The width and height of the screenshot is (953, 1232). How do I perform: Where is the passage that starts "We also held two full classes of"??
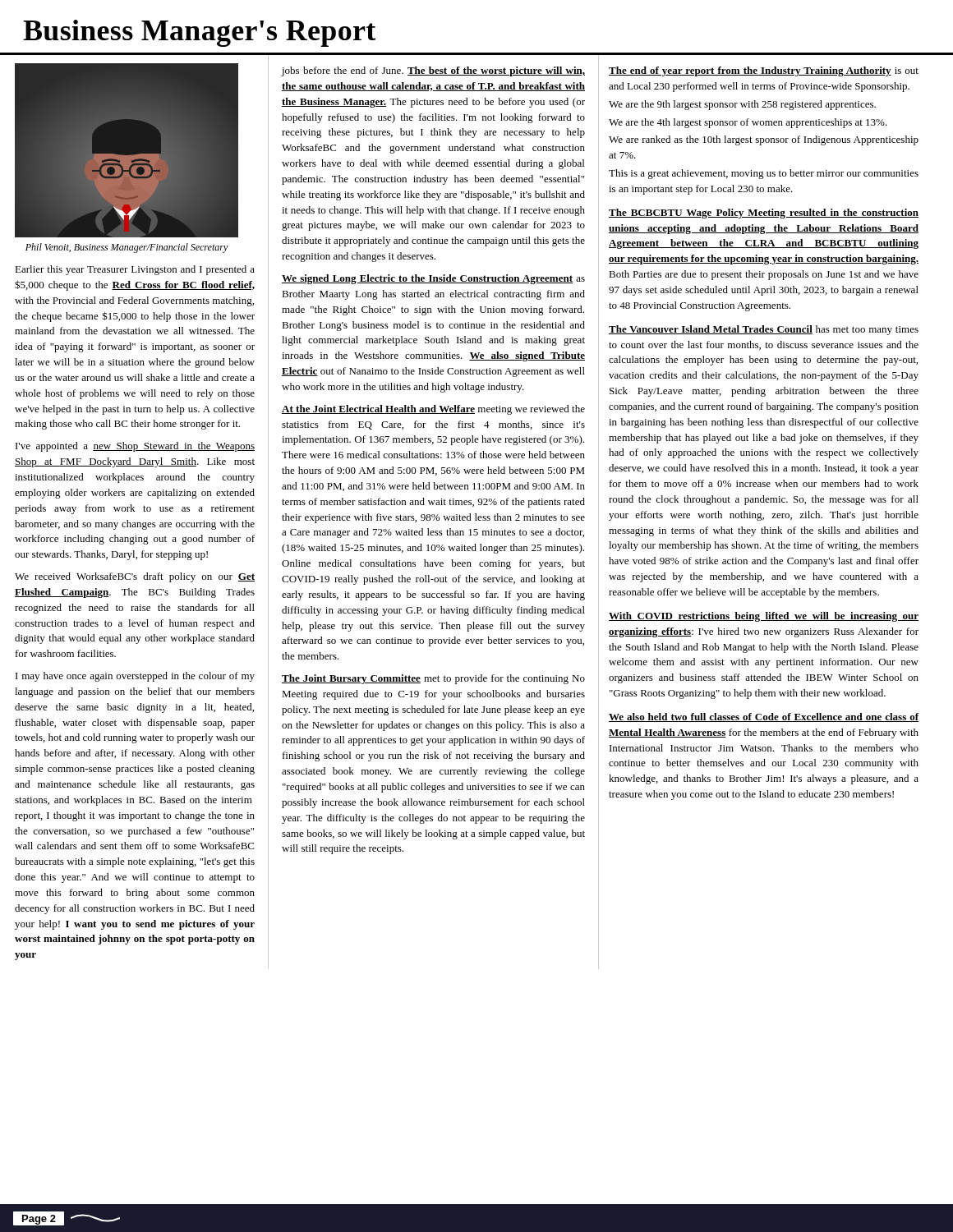pos(764,756)
